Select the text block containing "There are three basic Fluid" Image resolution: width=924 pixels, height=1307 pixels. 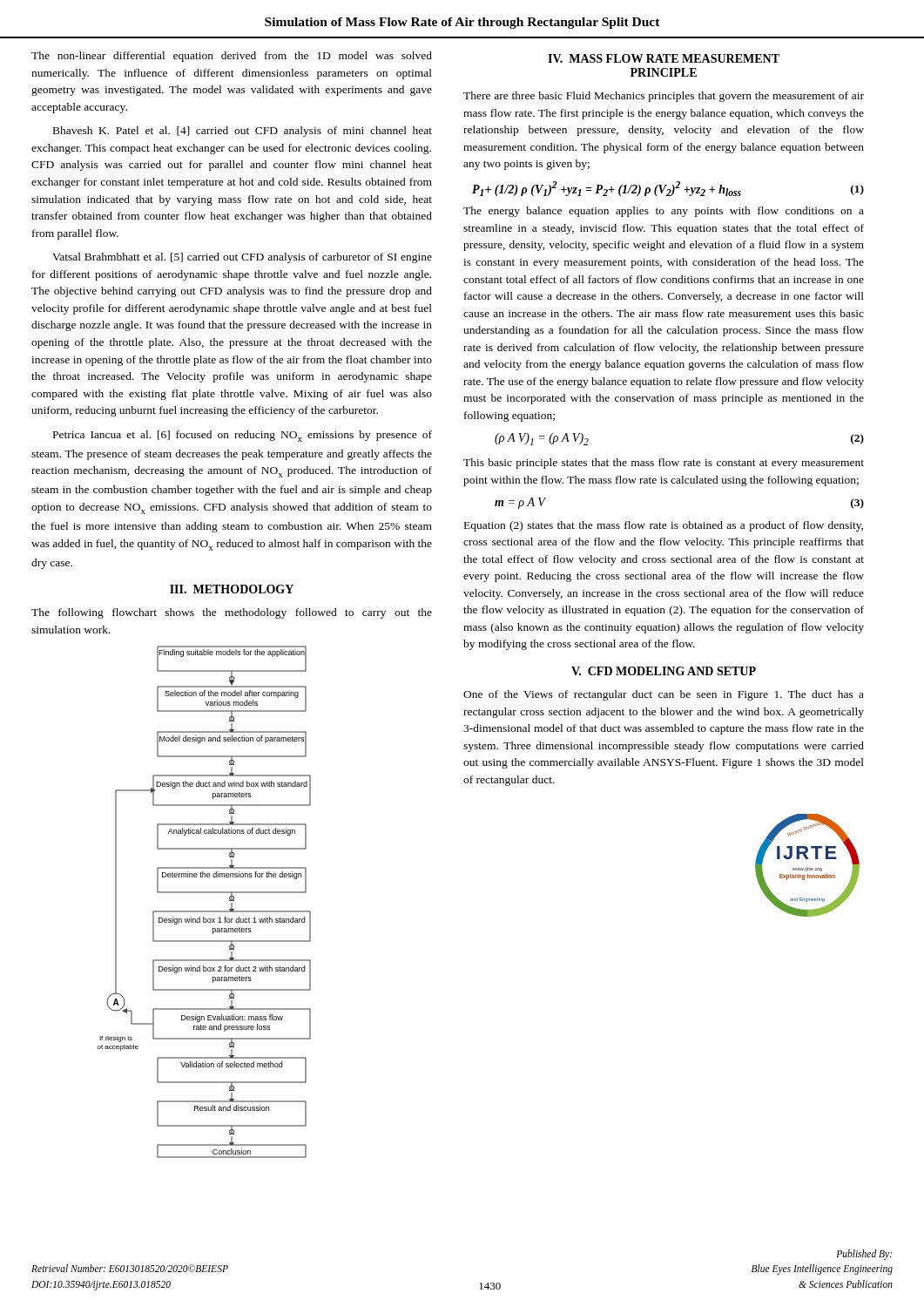(664, 130)
